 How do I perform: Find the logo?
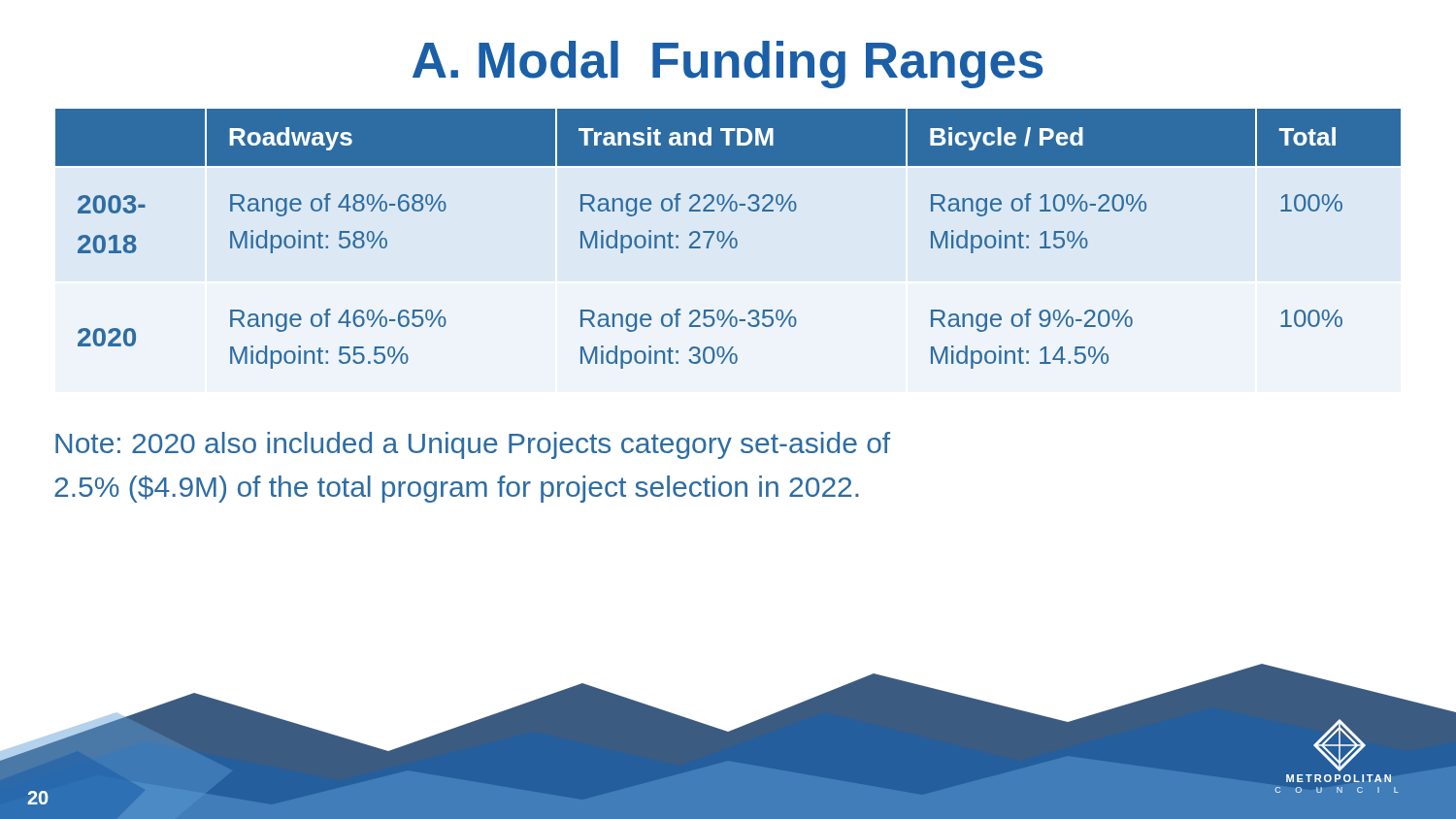point(1340,757)
